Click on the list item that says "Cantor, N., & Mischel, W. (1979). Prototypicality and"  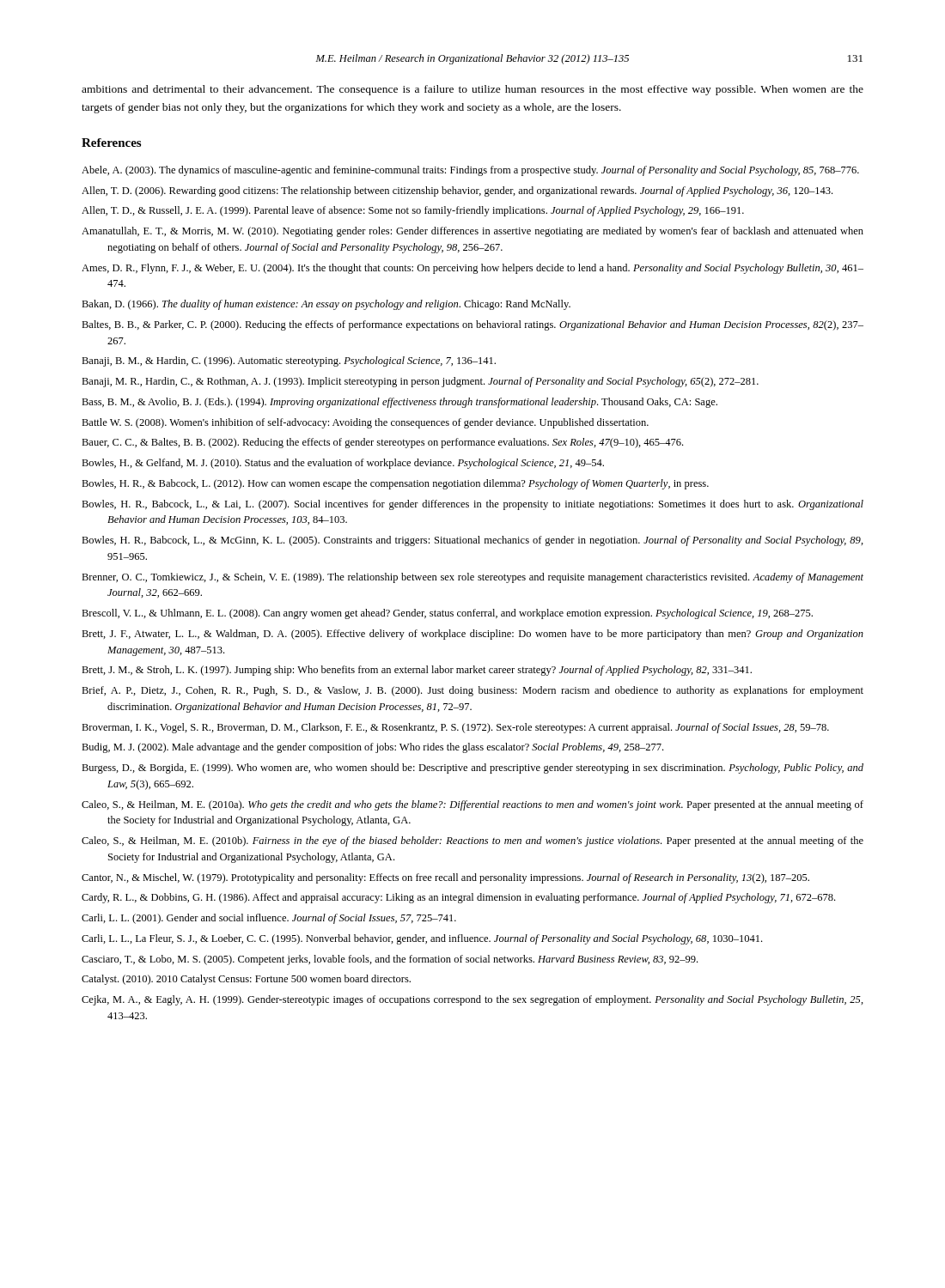pyautogui.click(x=446, y=877)
